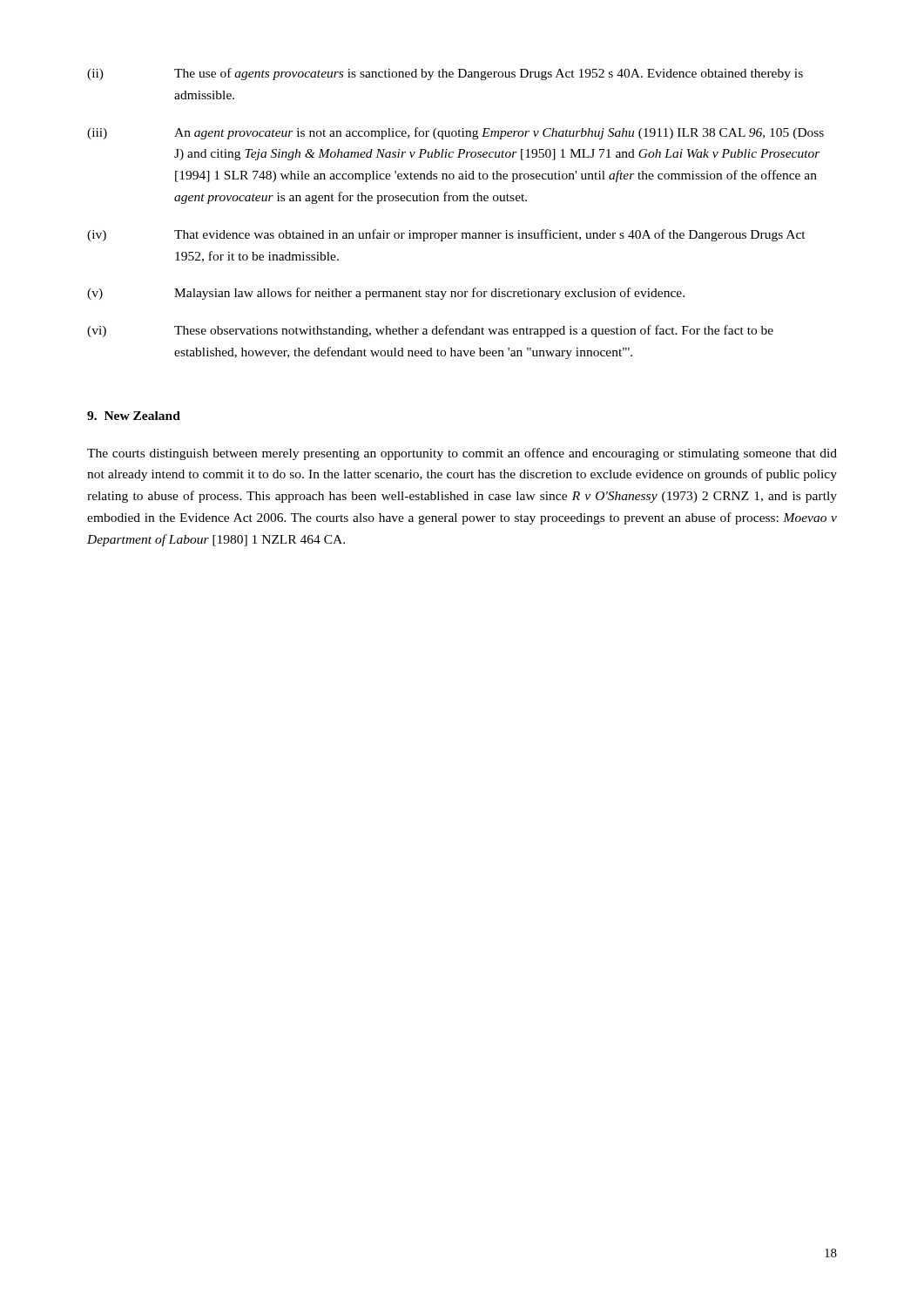Locate the section header that reads "9. New Zealand"
Viewport: 924px width, 1307px height.
(134, 415)
